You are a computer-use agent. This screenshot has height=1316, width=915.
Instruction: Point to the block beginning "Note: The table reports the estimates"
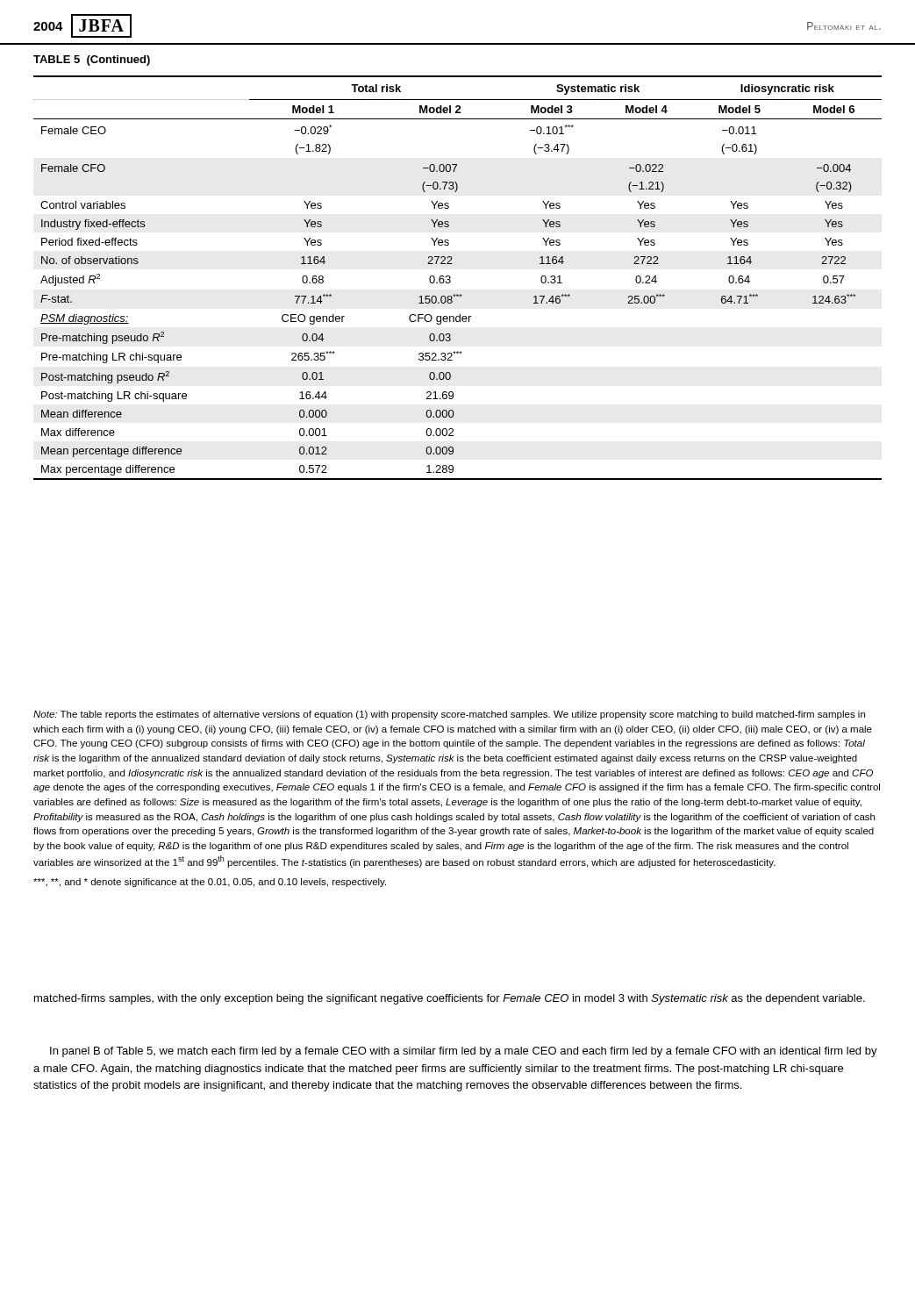click(x=458, y=798)
